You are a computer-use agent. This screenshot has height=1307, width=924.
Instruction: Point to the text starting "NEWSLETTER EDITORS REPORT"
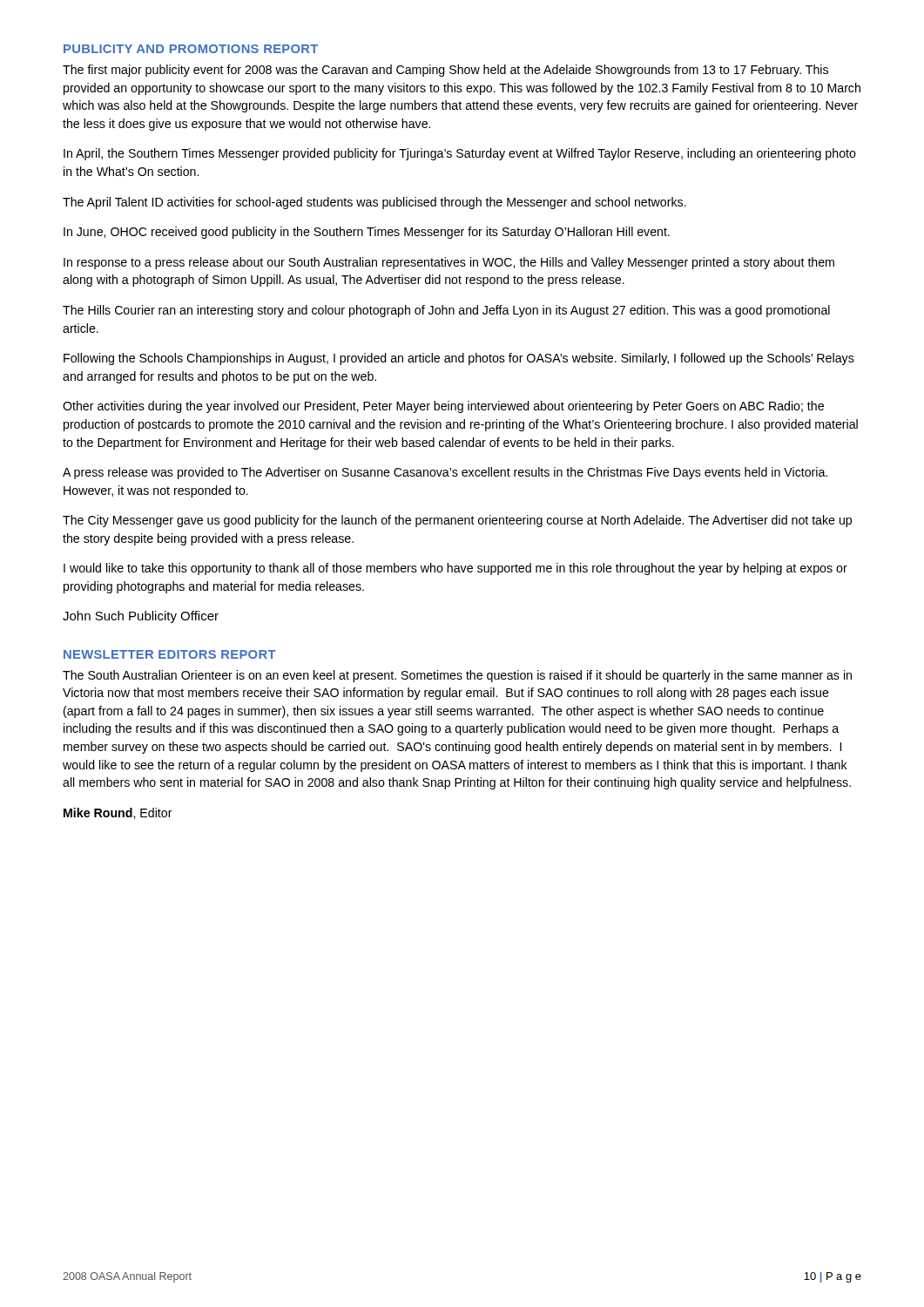[169, 654]
